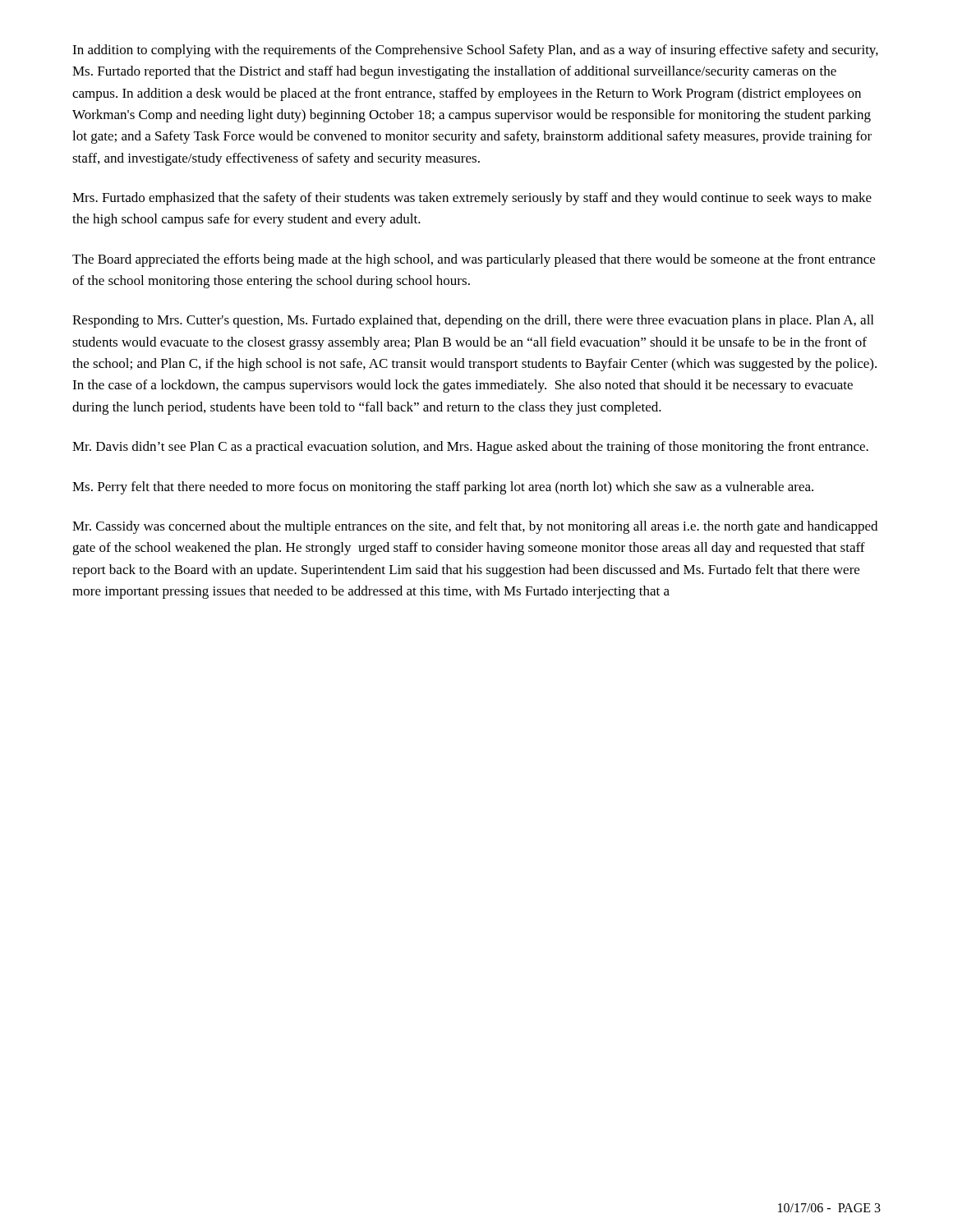The image size is (953, 1232).
Task: Where is the passage that starts "Responding to Mrs. Cutter's question, Ms."?
Action: [475, 364]
